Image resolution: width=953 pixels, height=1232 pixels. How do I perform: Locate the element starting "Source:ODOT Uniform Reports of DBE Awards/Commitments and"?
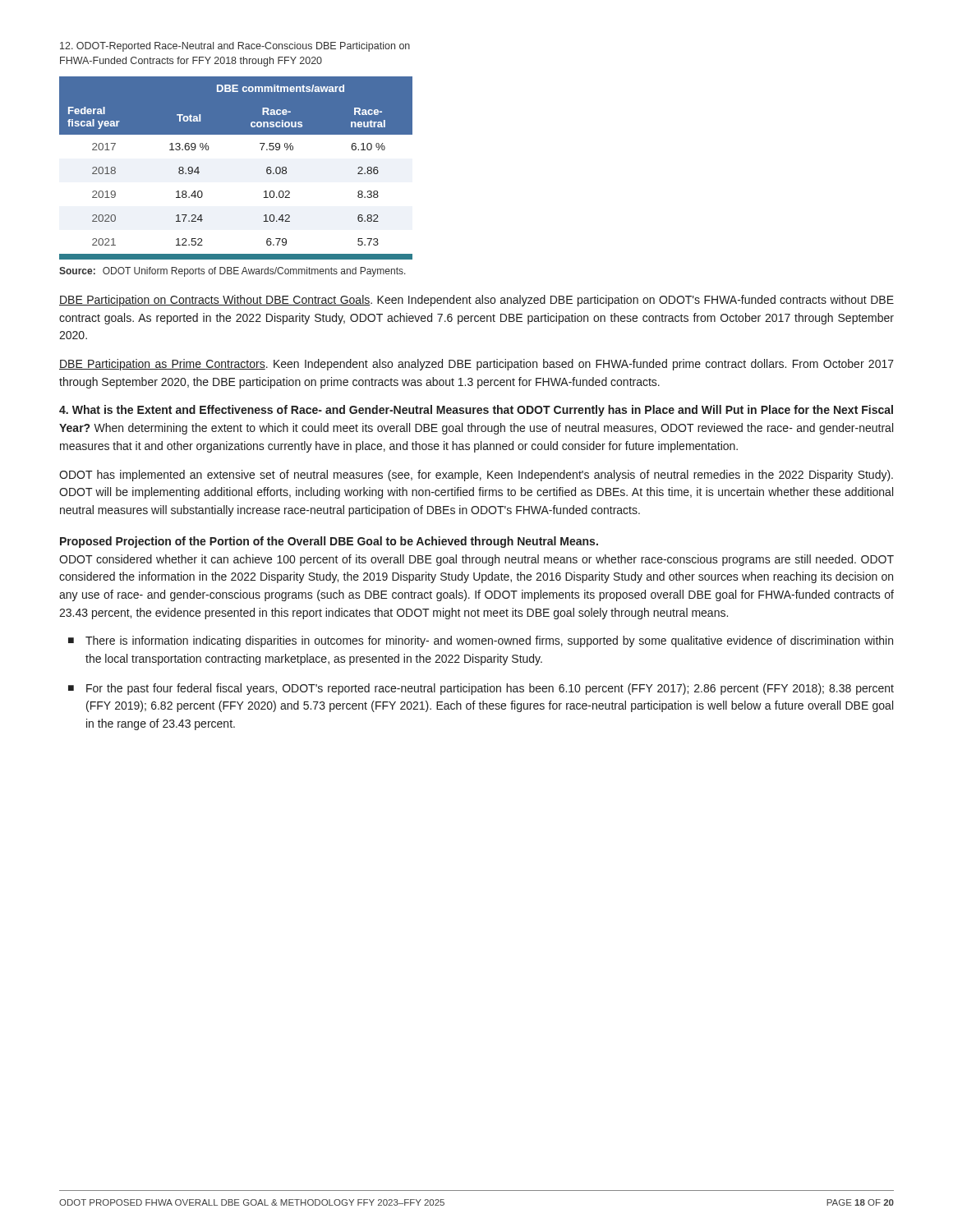233,271
